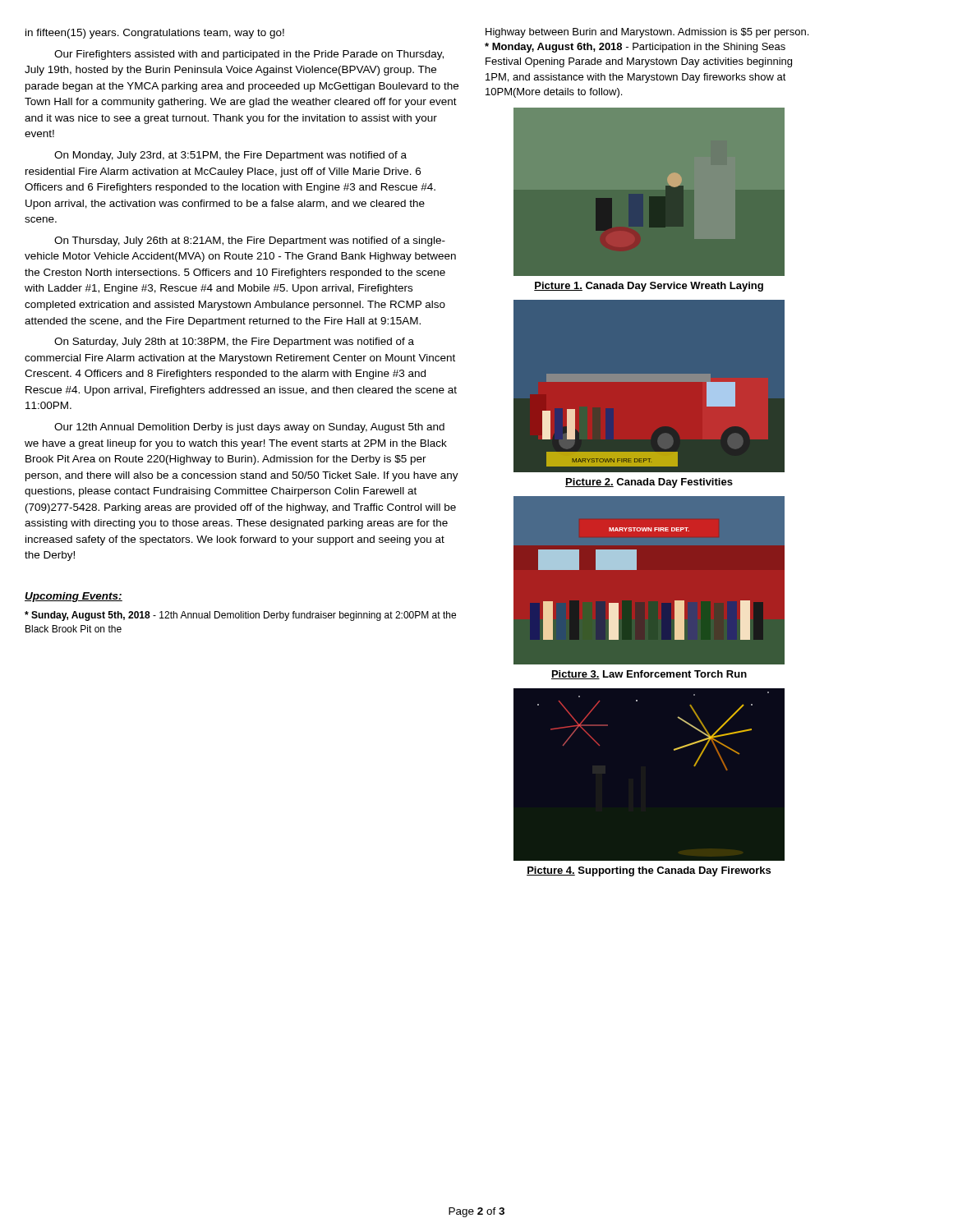Navigate to the text starting "Upcoming Events:"

[73, 596]
